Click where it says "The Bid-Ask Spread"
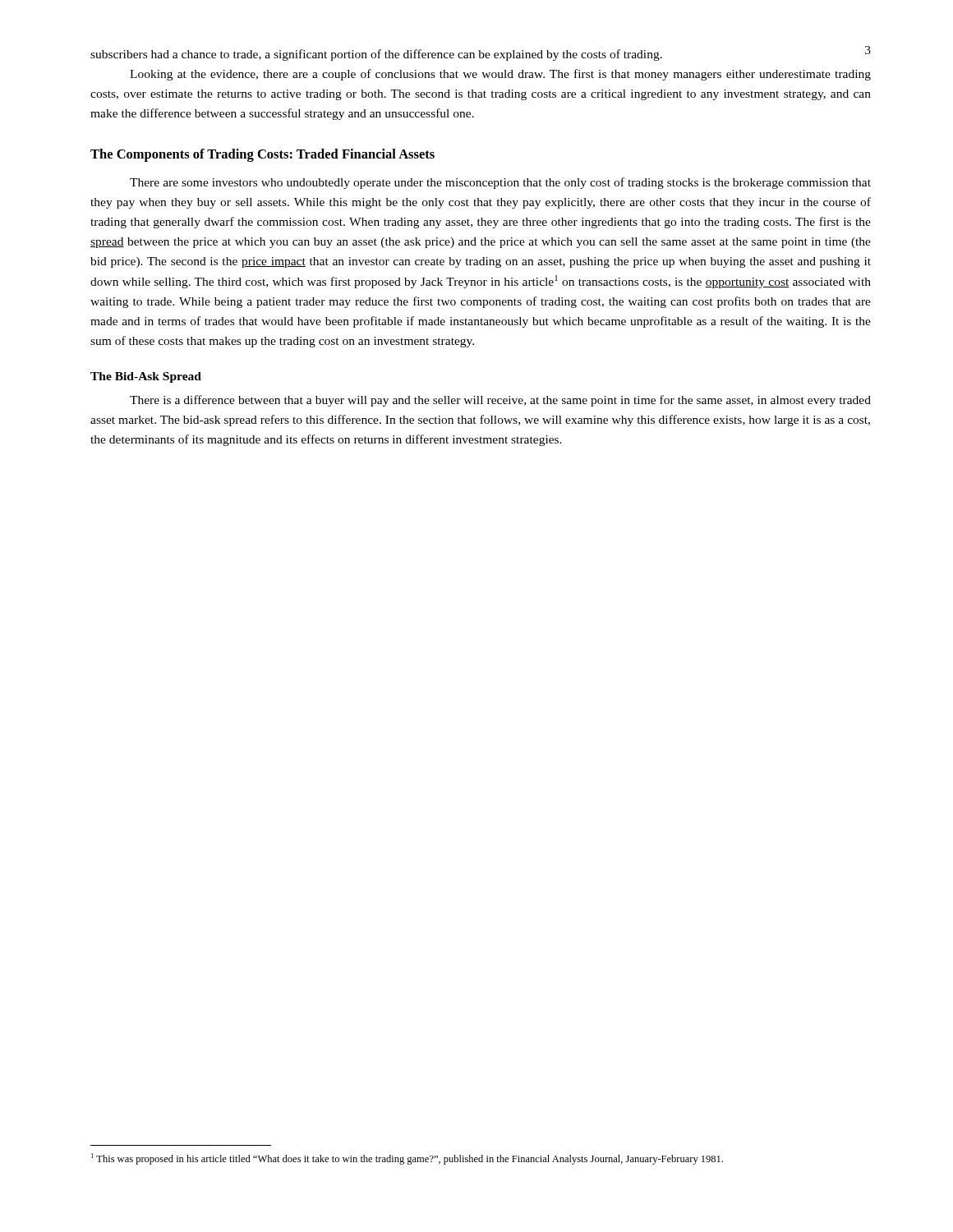 146,376
